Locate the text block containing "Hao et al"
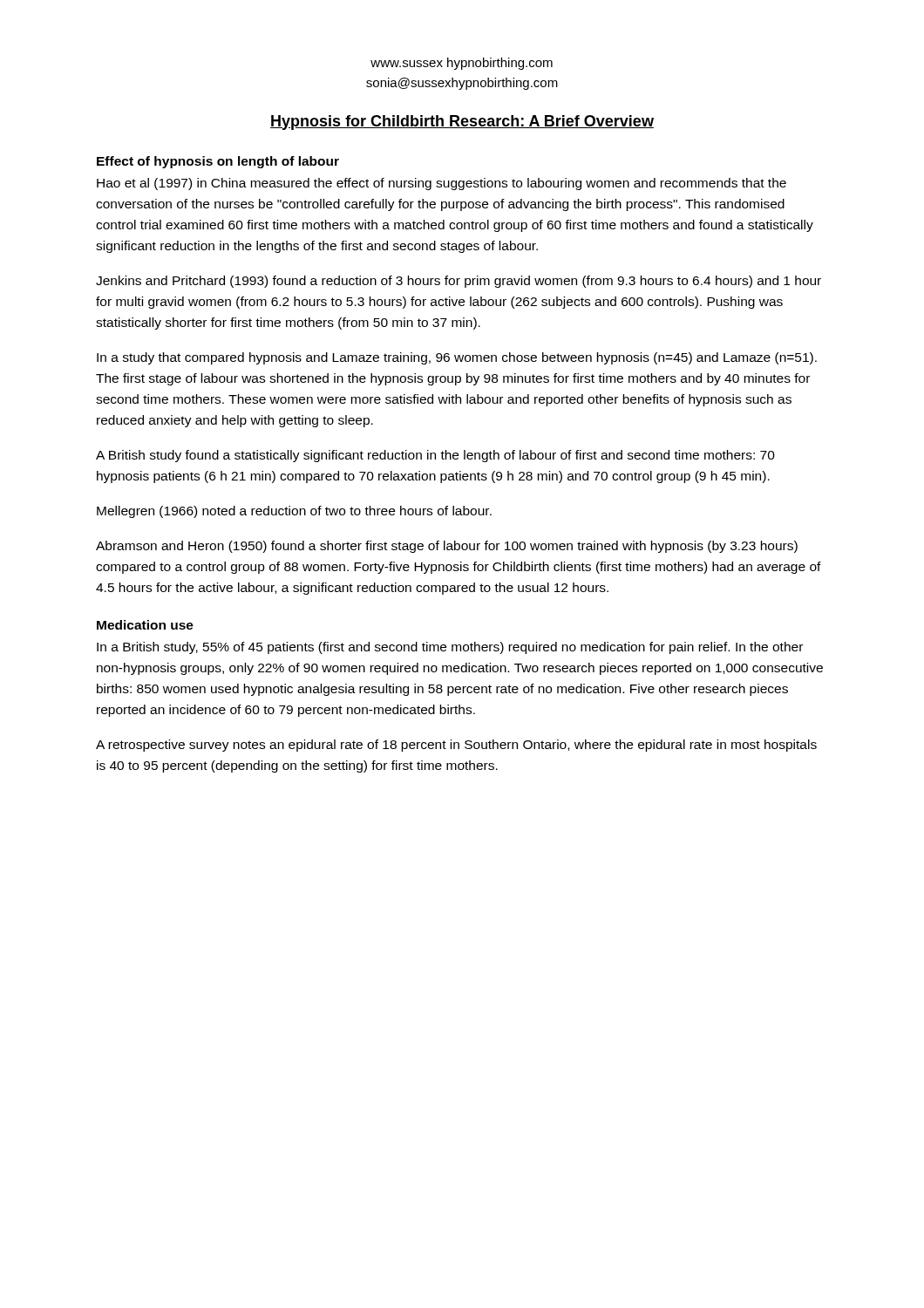The width and height of the screenshot is (924, 1308). [454, 214]
